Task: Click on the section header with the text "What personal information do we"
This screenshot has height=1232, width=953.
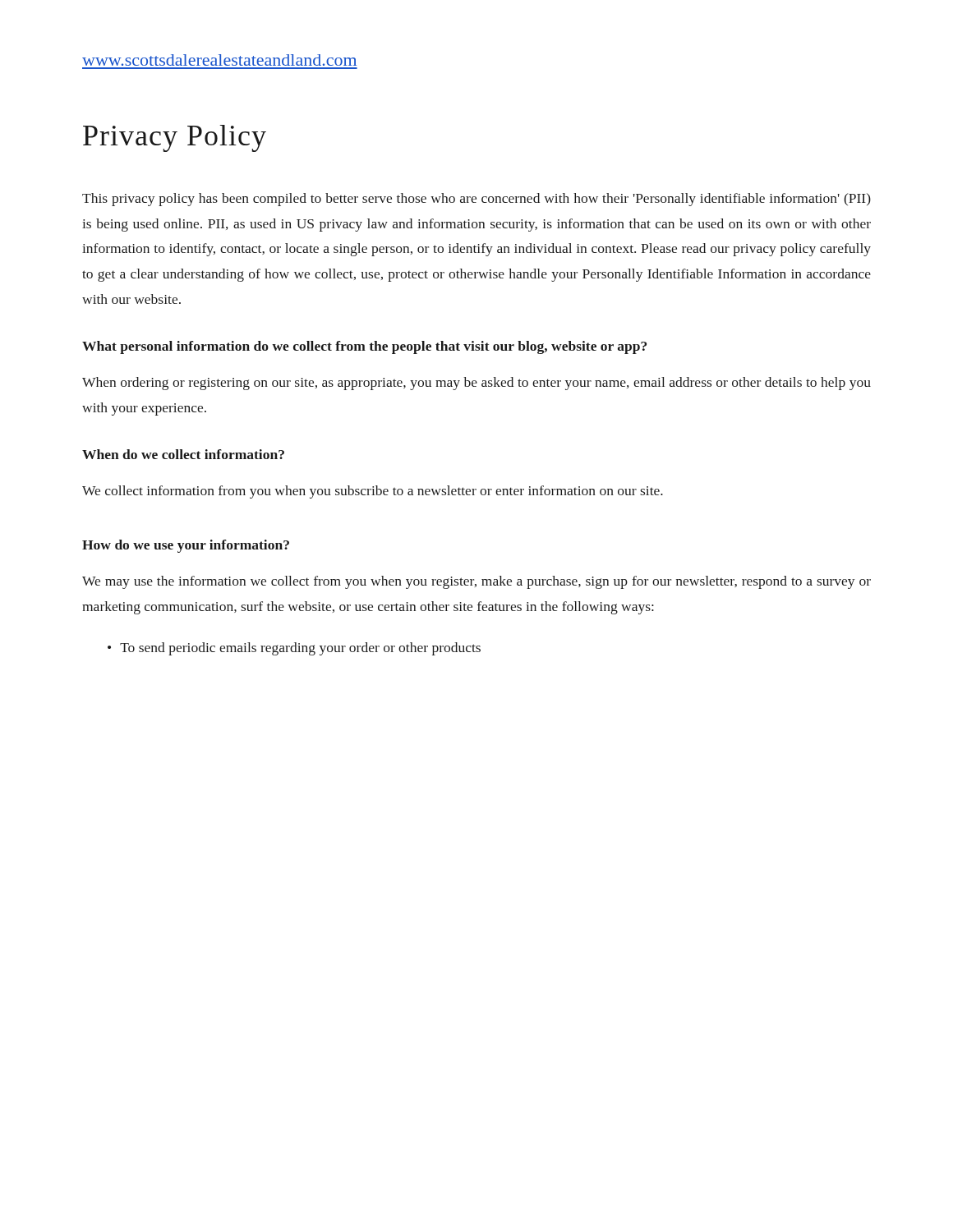Action: pyautogui.click(x=365, y=346)
